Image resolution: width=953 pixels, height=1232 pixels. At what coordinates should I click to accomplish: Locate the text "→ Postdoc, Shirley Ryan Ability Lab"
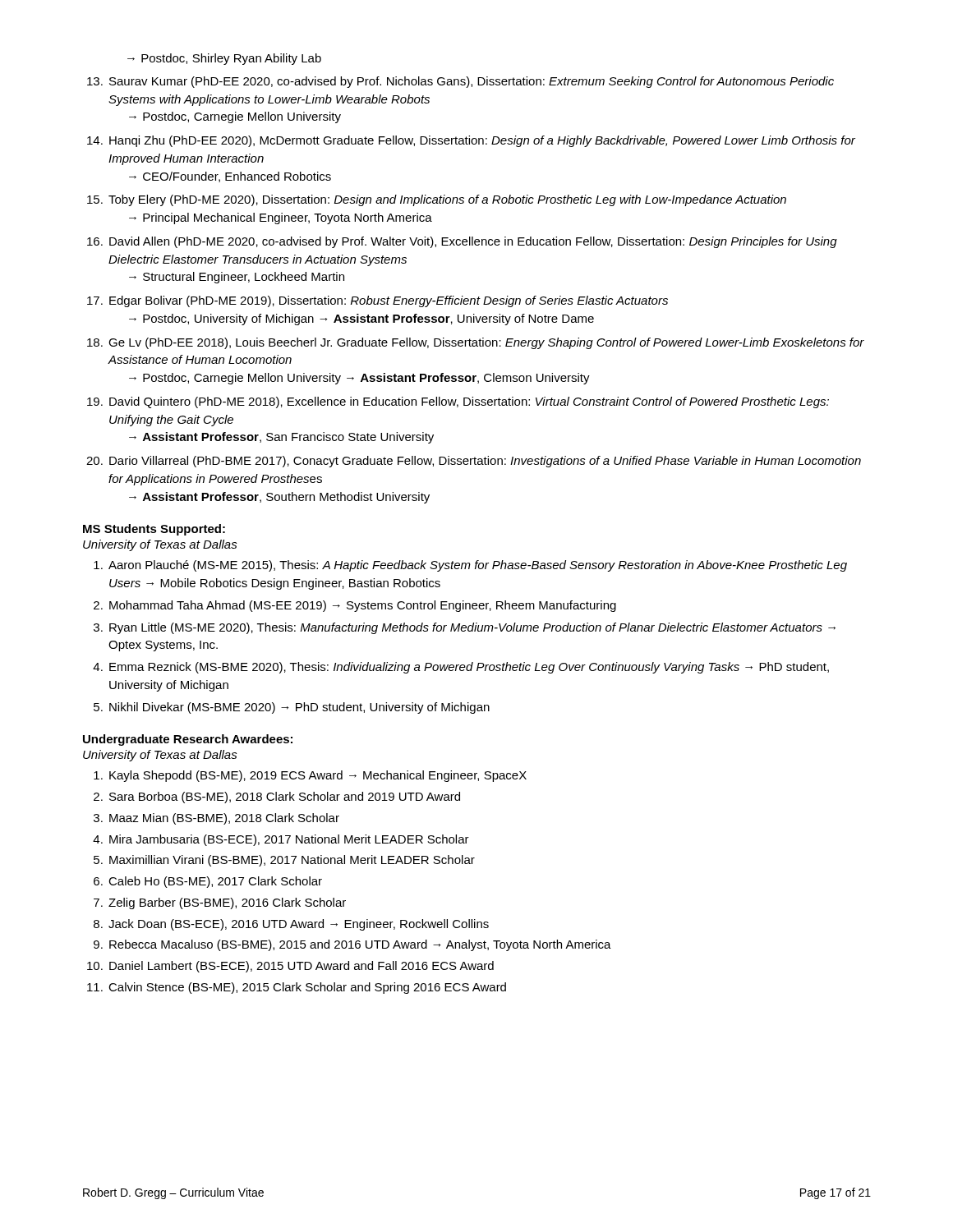223,58
